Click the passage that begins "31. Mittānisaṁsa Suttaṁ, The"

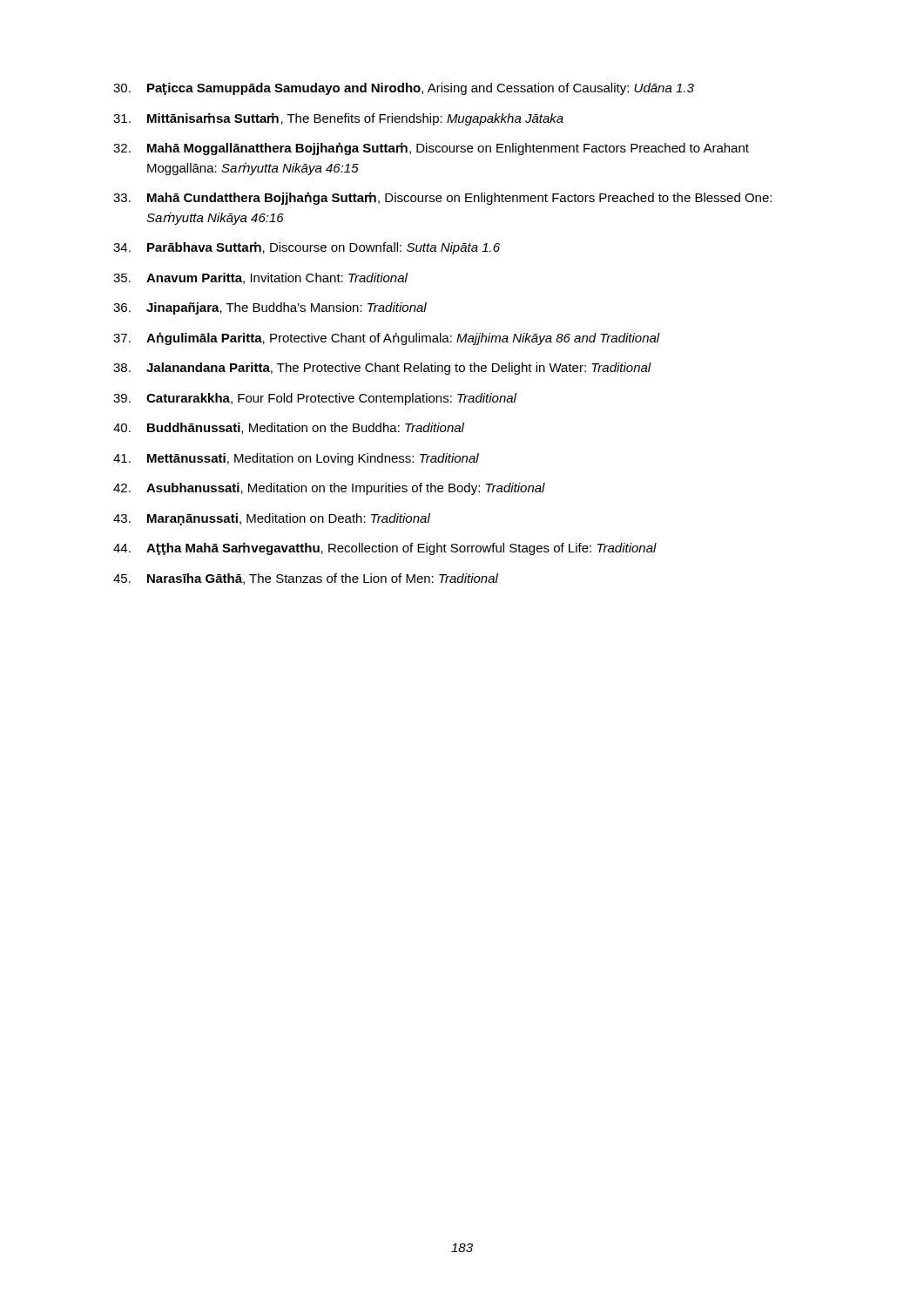(462, 118)
